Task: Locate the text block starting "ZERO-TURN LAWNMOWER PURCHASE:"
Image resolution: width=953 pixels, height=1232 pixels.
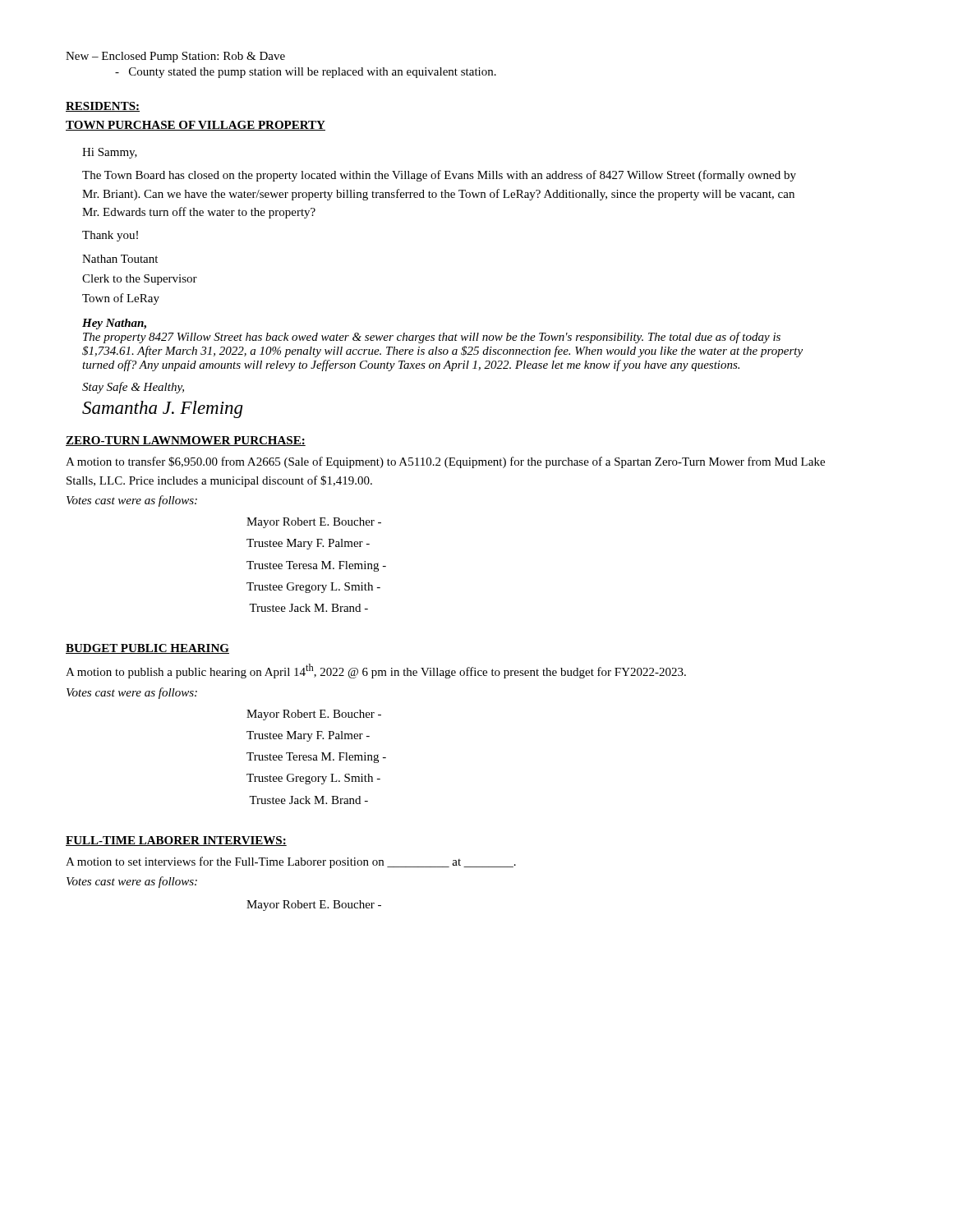Action: [186, 440]
